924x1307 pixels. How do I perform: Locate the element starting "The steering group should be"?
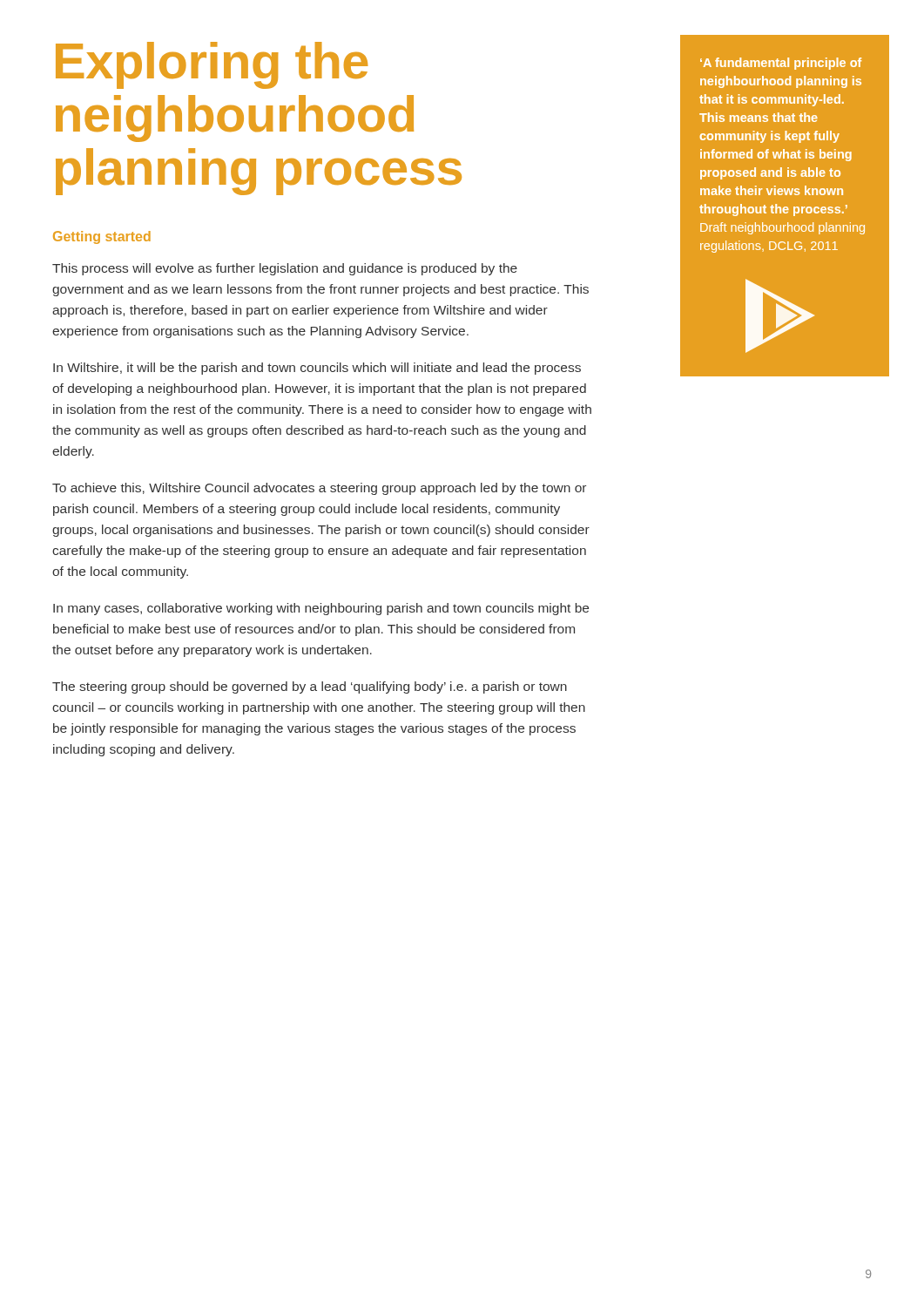pos(322,718)
